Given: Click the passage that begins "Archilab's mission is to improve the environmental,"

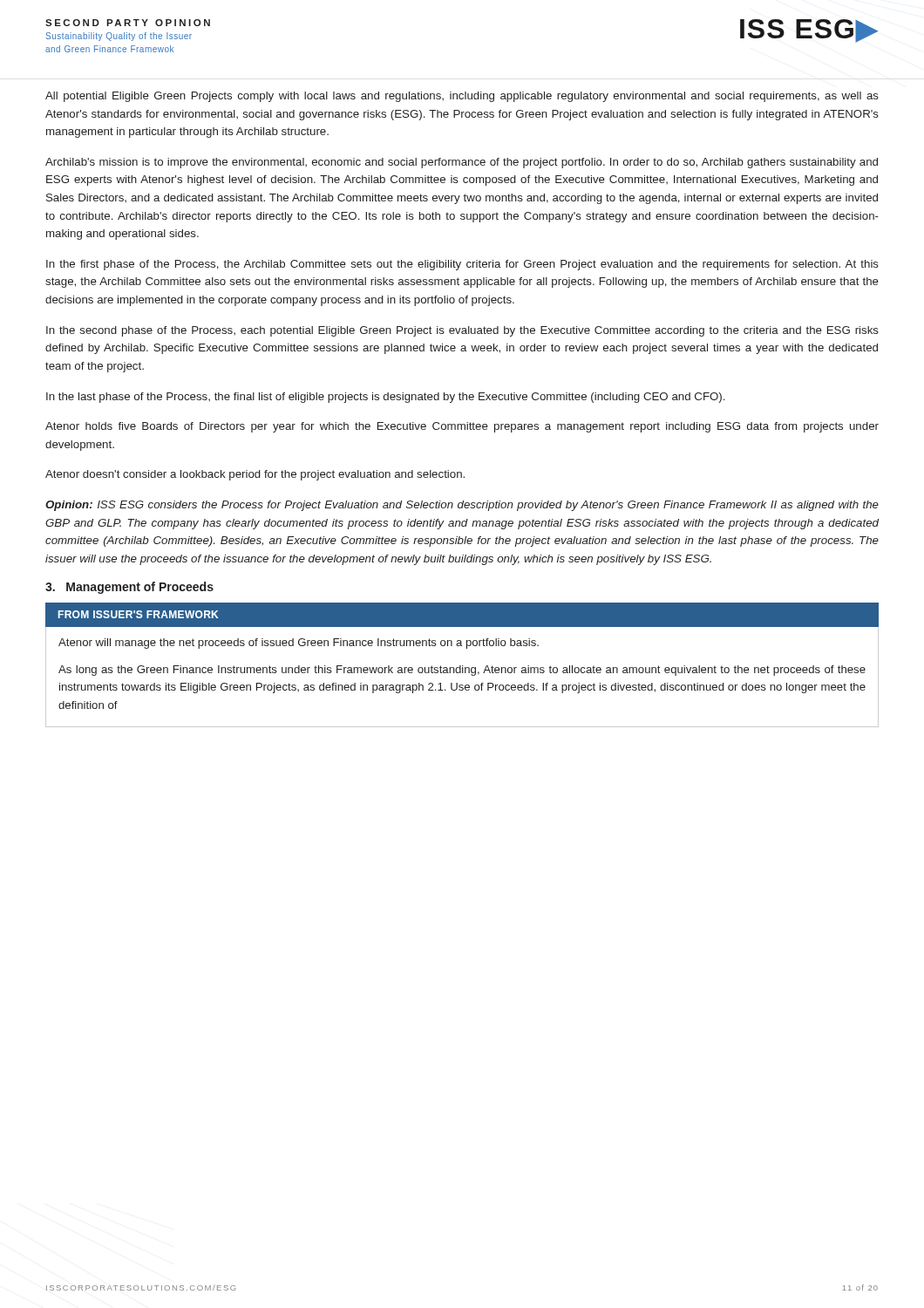Looking at the screenshot, I should pyautogui.click(x=462, y=198).
